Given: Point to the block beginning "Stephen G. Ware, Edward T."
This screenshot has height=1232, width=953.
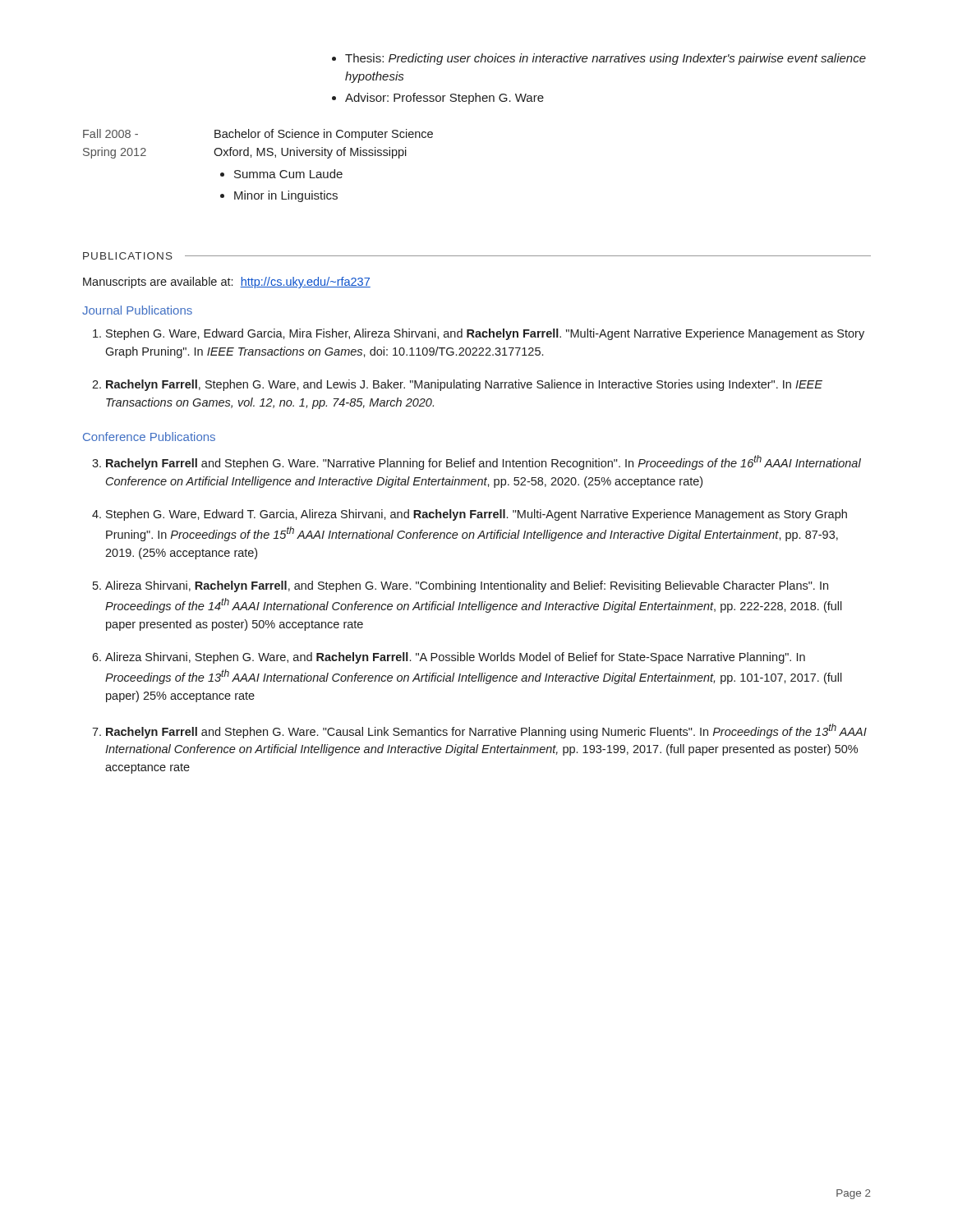Looking at the screenshot, I should click(476, 533).
